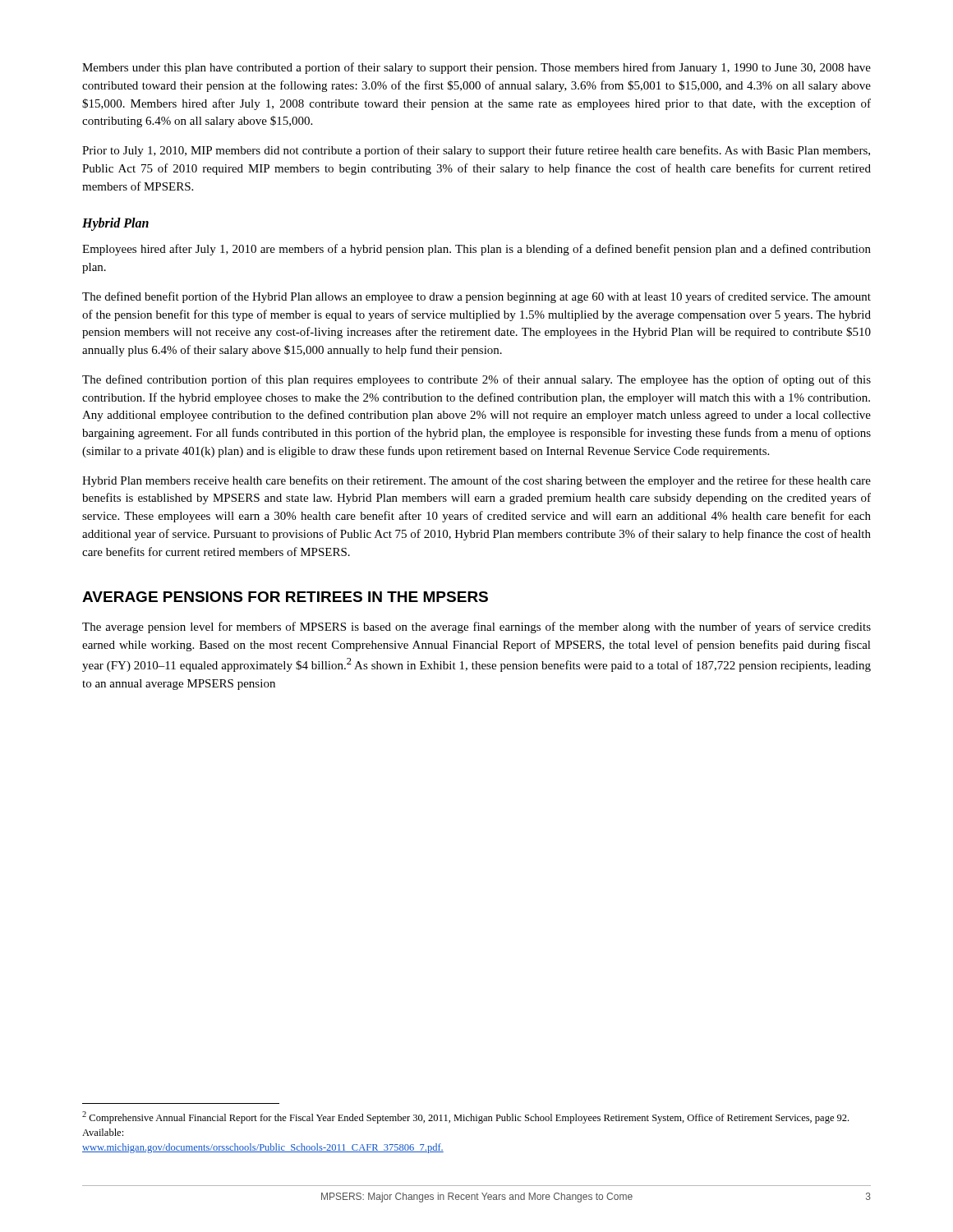This screenshot has width=953, height=1232.
Task: Select the footnote that says "2 Comprehensive Annual Financial Report"
Action: pos(476,1132)
